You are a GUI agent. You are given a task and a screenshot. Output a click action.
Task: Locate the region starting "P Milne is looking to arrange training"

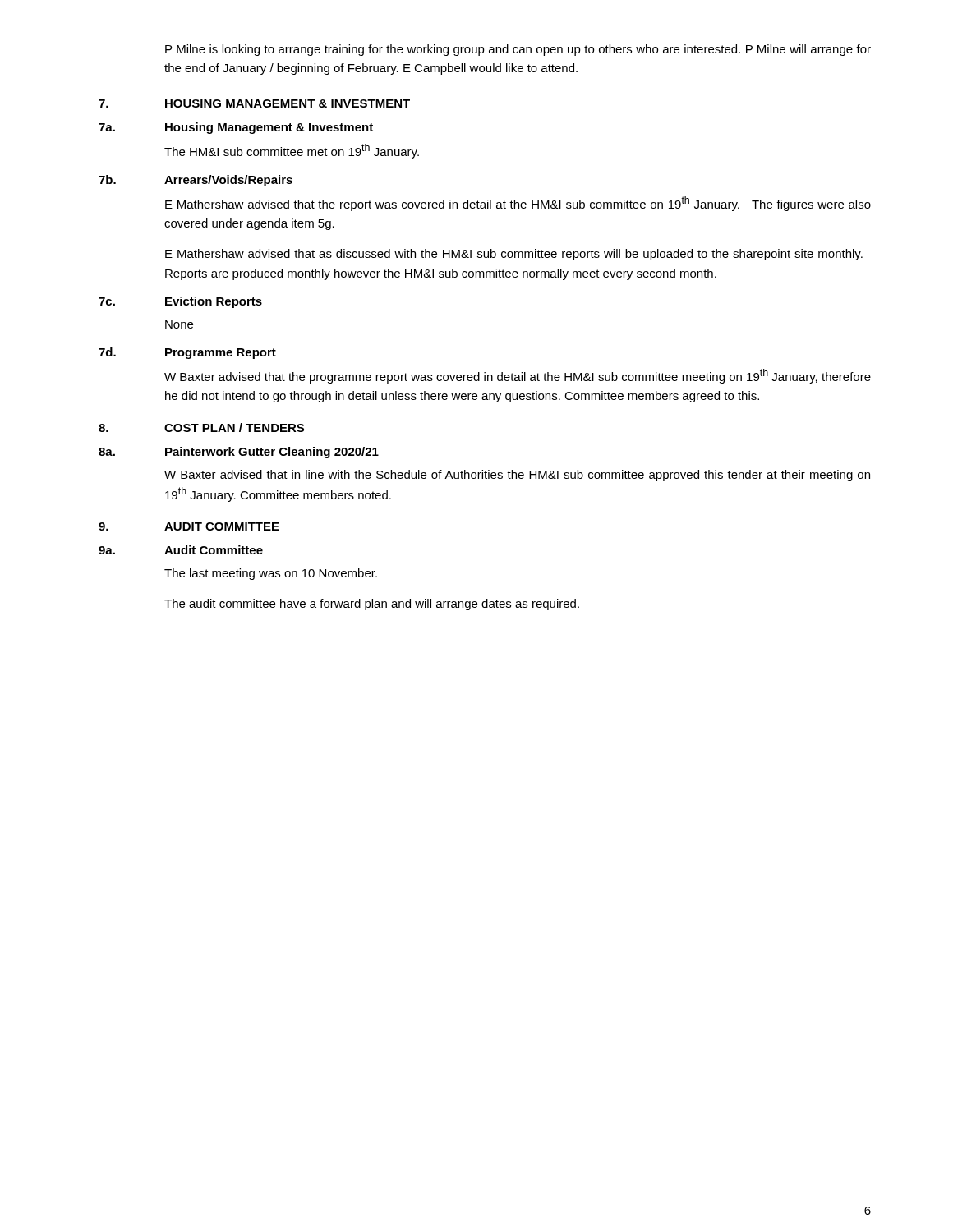(518, 58)
